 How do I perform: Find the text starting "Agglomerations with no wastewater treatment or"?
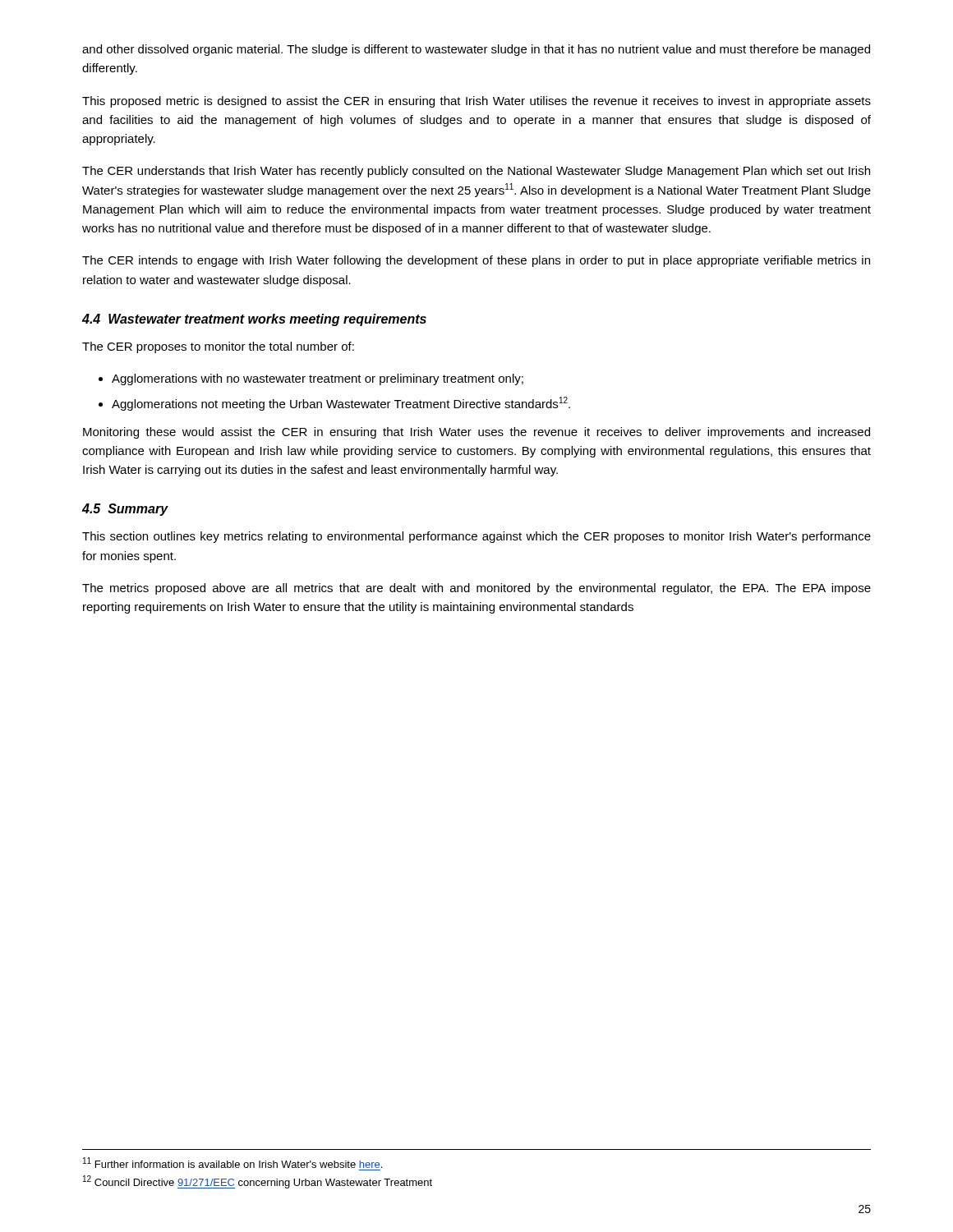tap(318, 378)
